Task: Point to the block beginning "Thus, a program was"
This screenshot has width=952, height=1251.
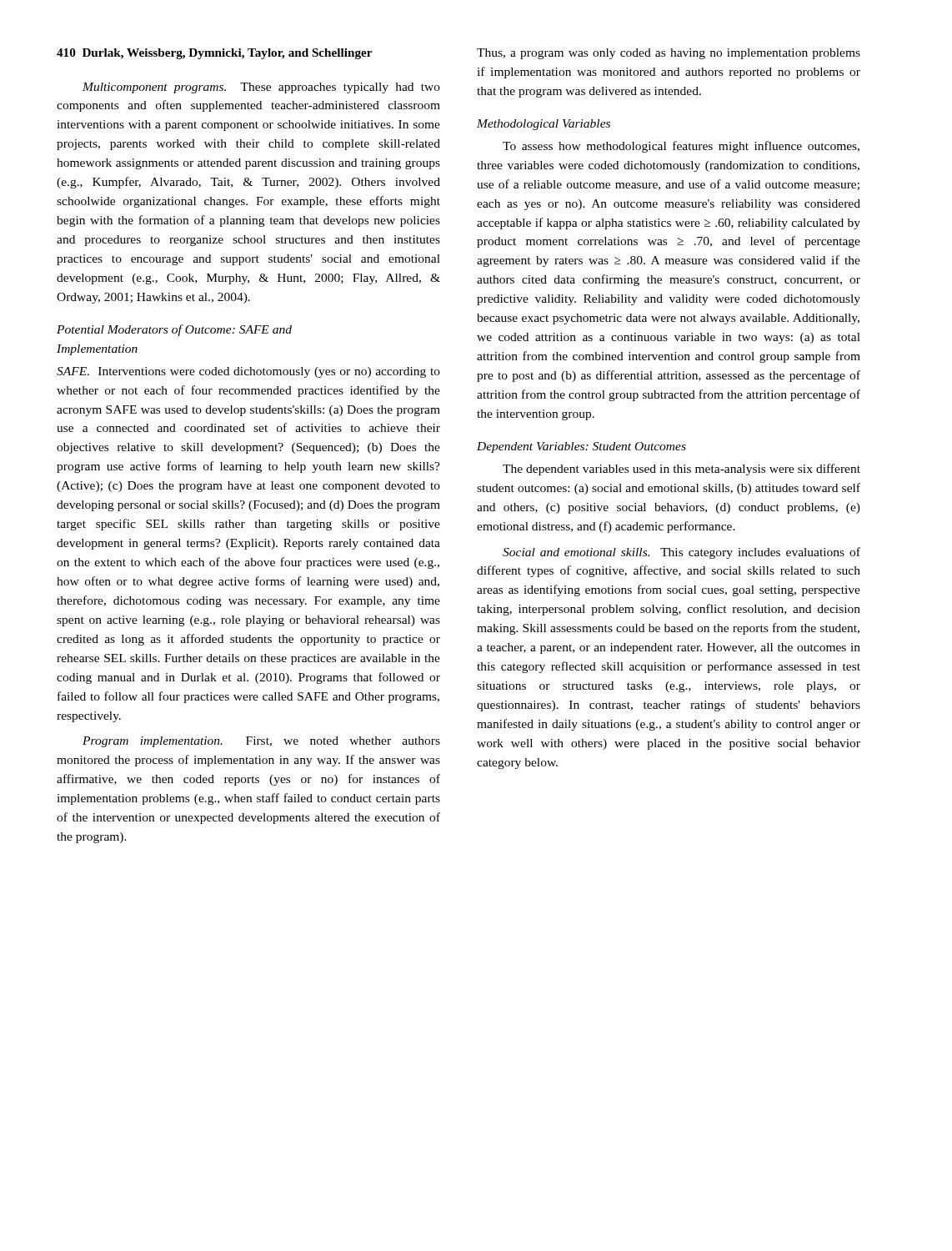Action: pyautogui.click(x=669, y=72)
